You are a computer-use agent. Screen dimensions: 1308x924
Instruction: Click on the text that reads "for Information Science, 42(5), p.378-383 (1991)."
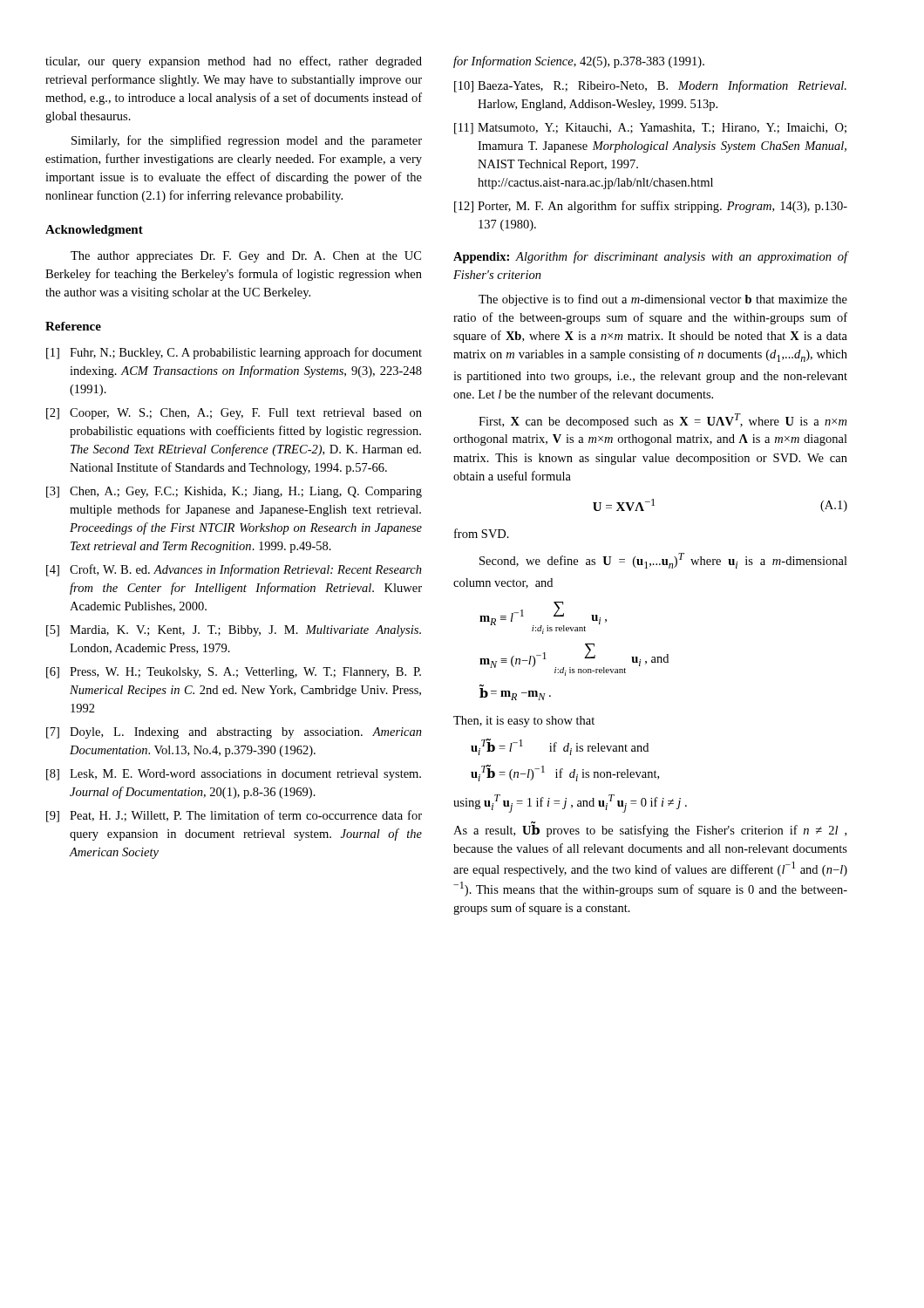pyautogui.click(x=650, y=61)
